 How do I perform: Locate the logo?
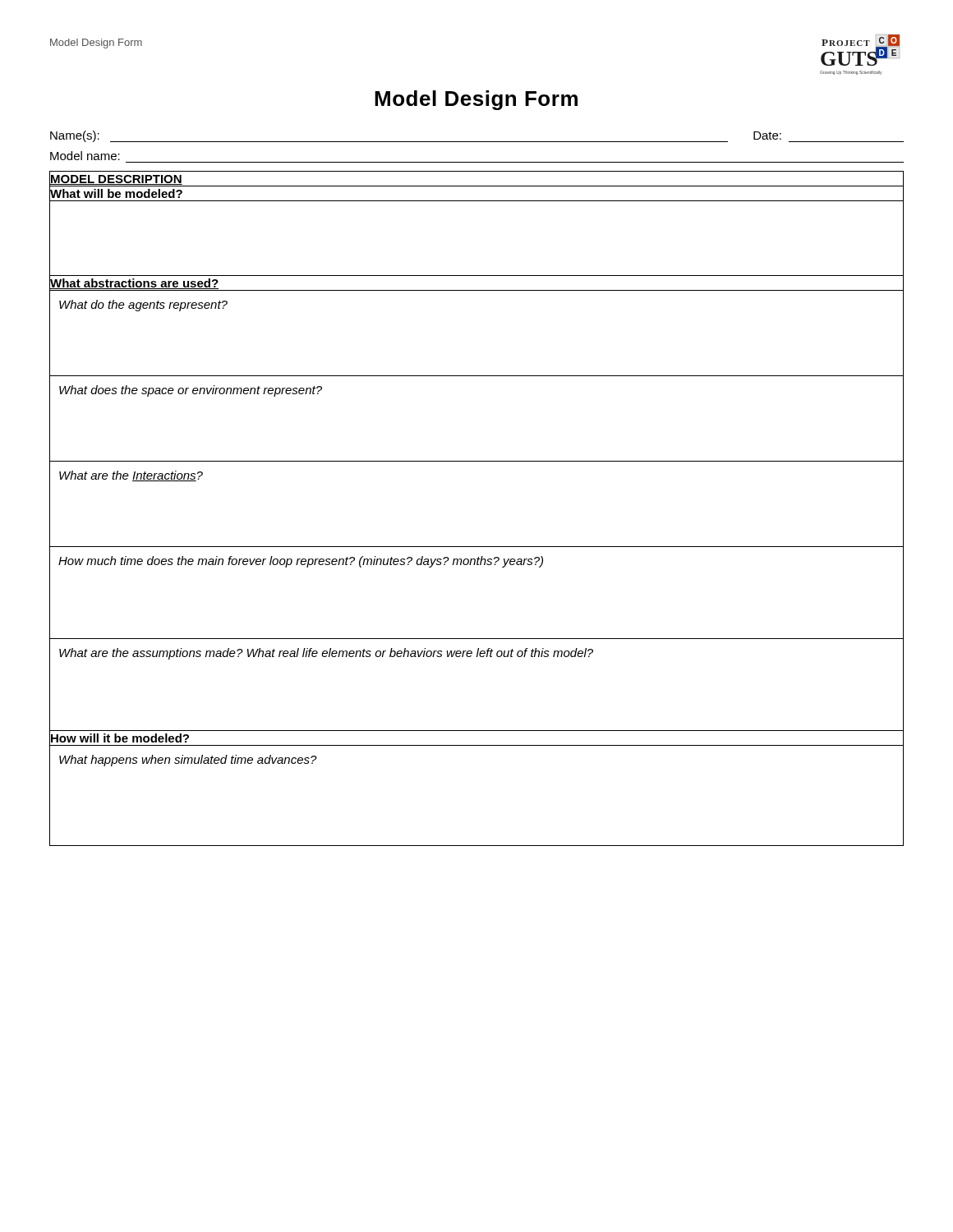(x=850, y=55)
